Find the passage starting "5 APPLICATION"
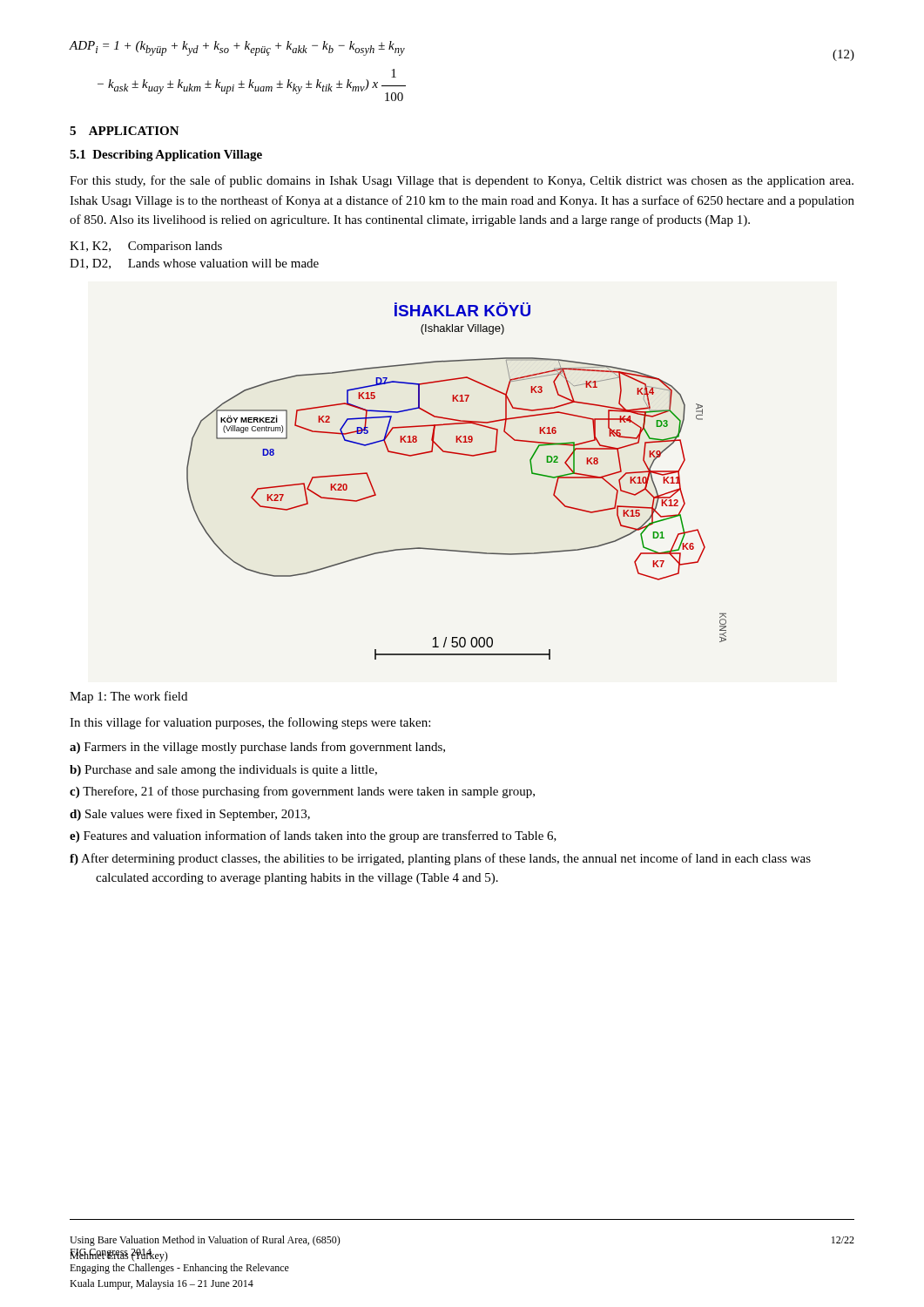The image size is (924, 1307). tap(124, 131)
